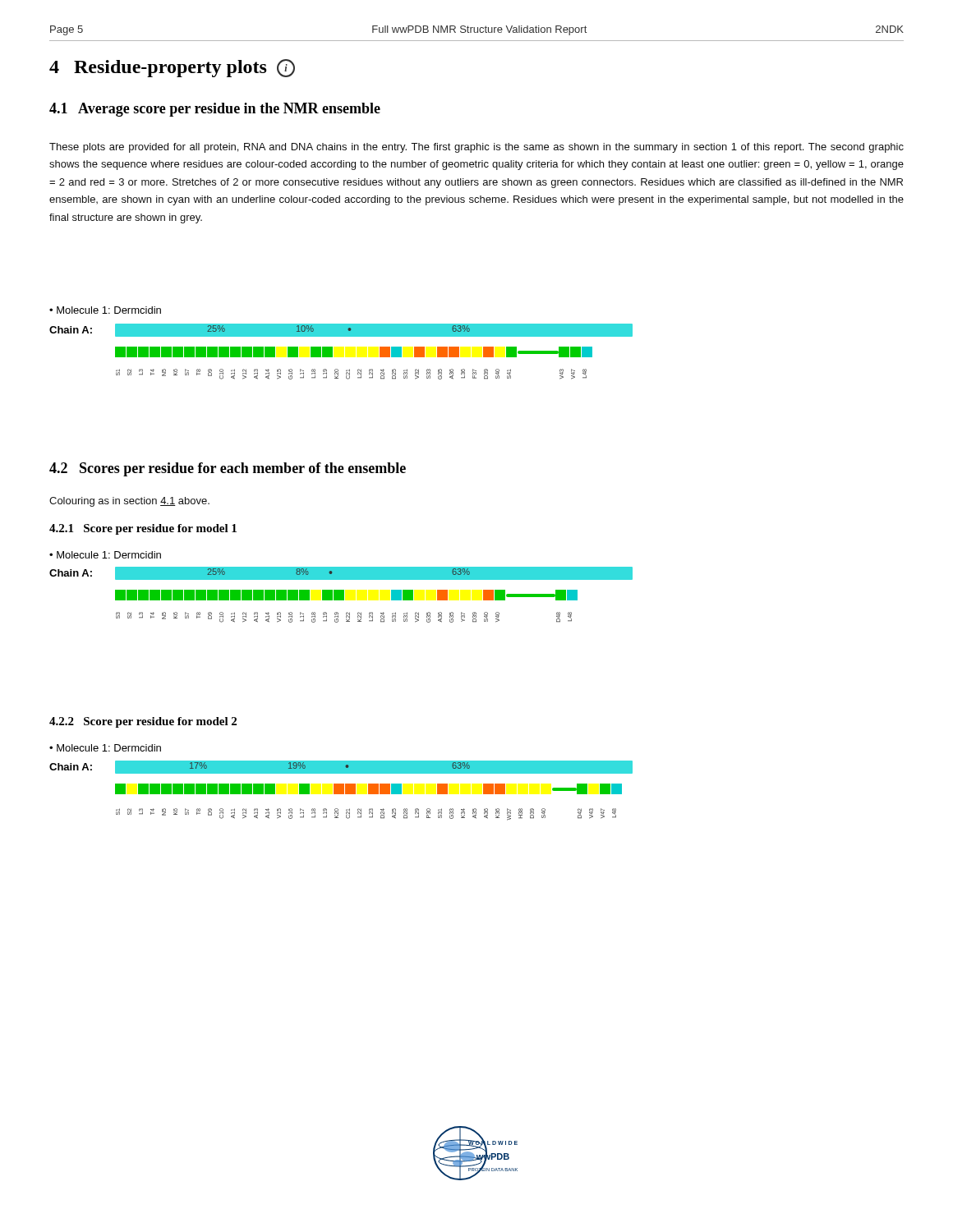Point to the passage starting "4.2.2 Score per"
This screenshot has width=953, height=1232.
point(143,721)
